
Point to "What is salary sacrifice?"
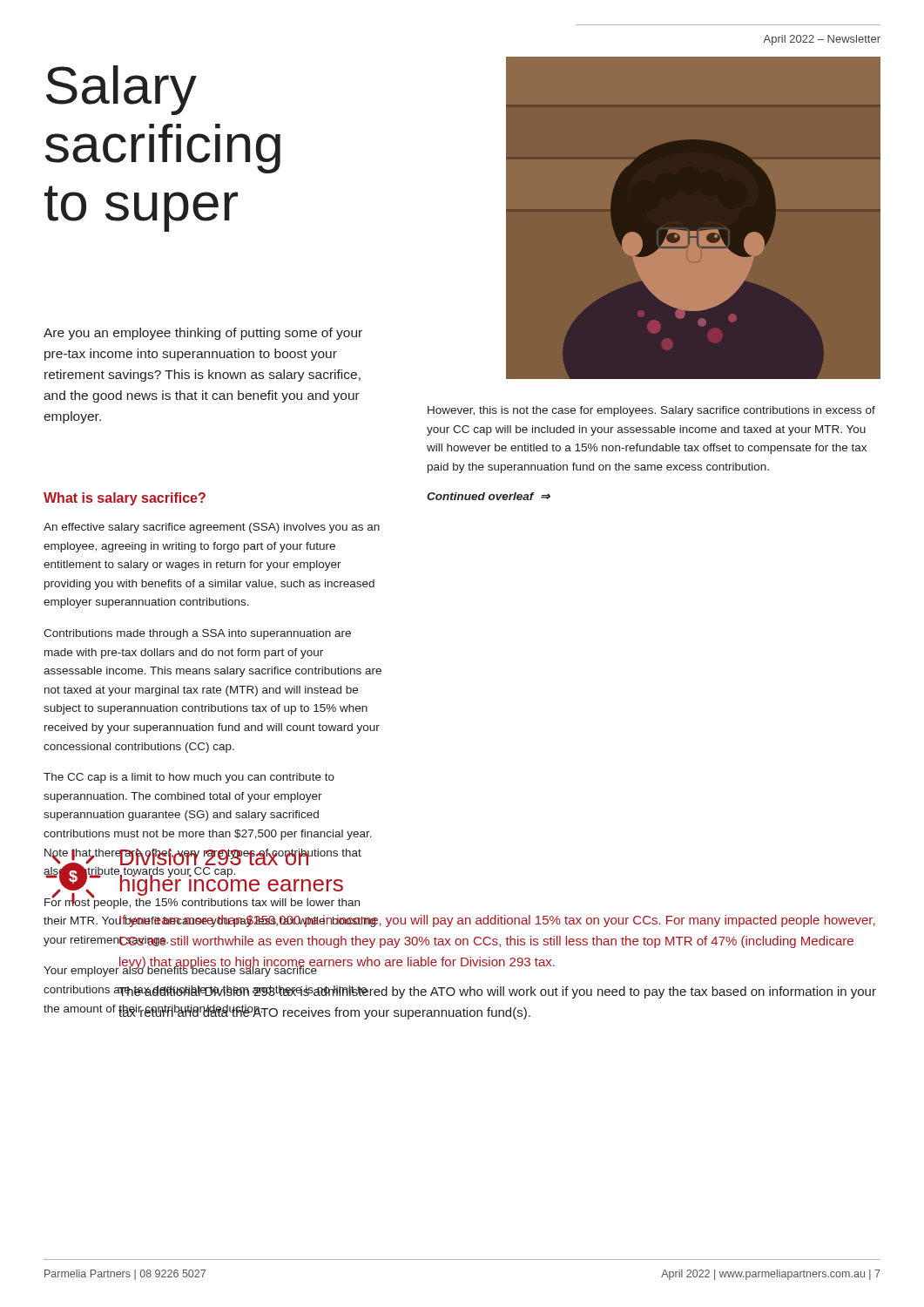click(x=125, y=498)
